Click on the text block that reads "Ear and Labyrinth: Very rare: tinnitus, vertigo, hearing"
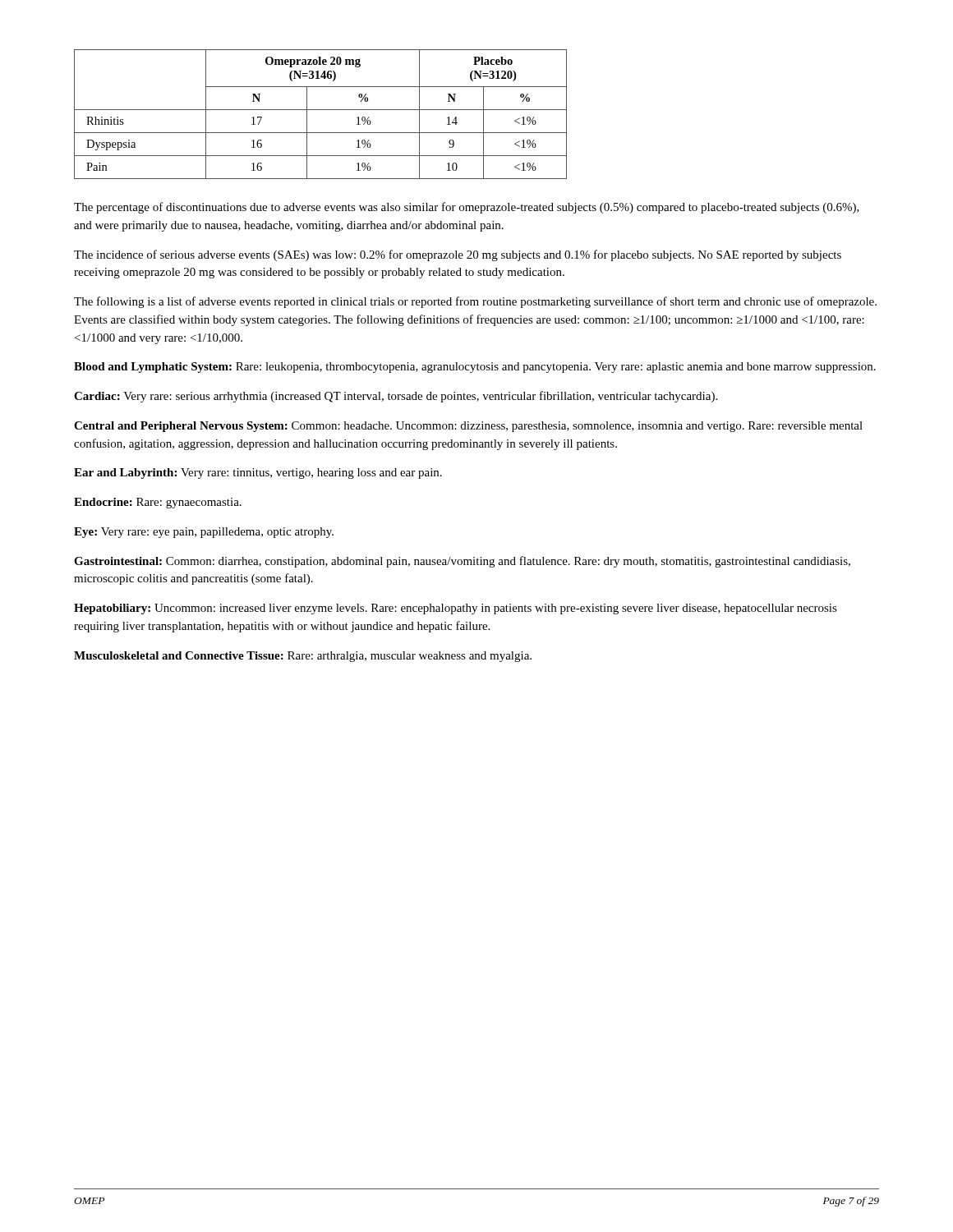The image size is (953, 1232). pos(258,473)
